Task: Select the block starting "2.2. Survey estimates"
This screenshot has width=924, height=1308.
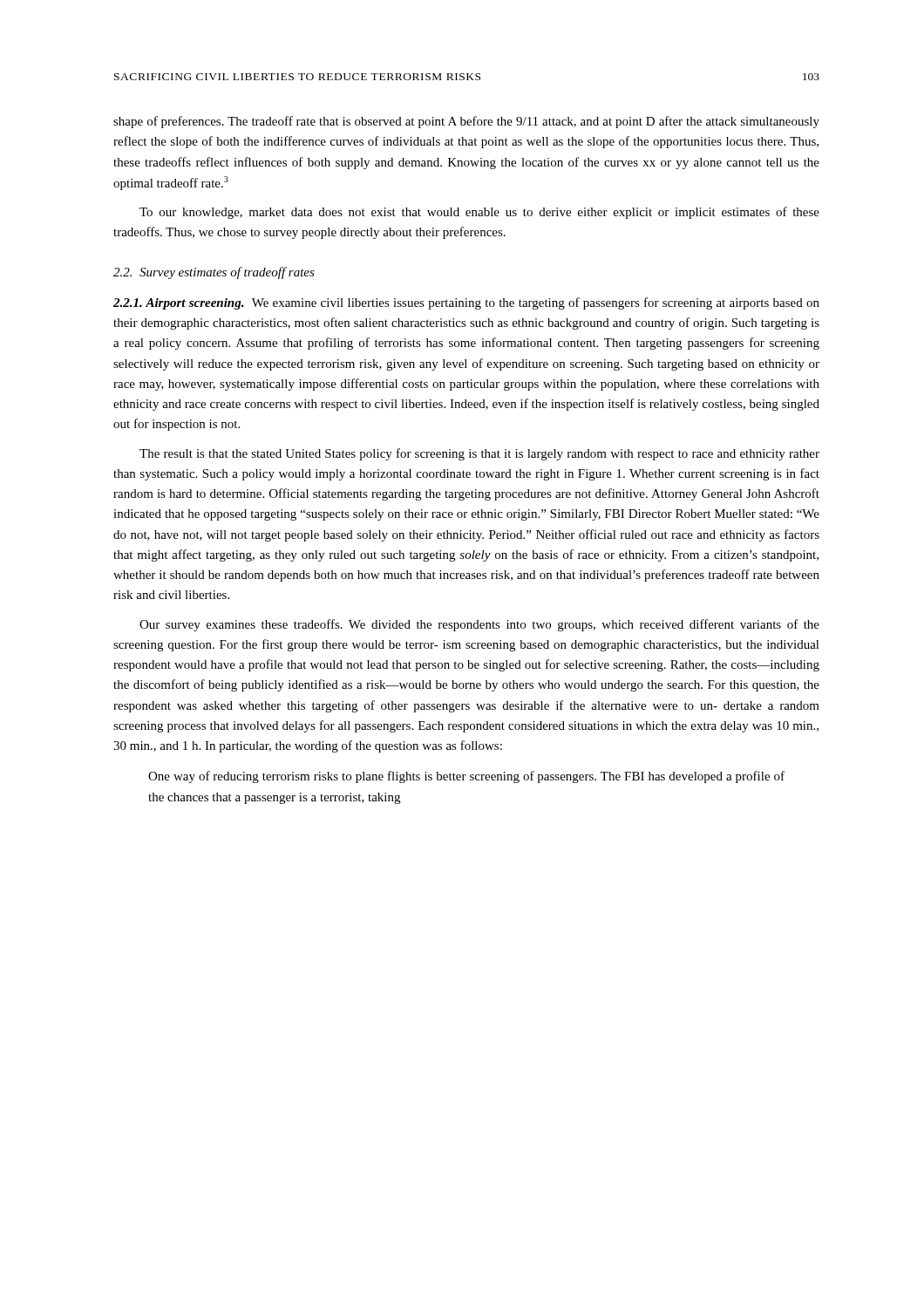Action: pyautogui.click(x=214, y=273)
